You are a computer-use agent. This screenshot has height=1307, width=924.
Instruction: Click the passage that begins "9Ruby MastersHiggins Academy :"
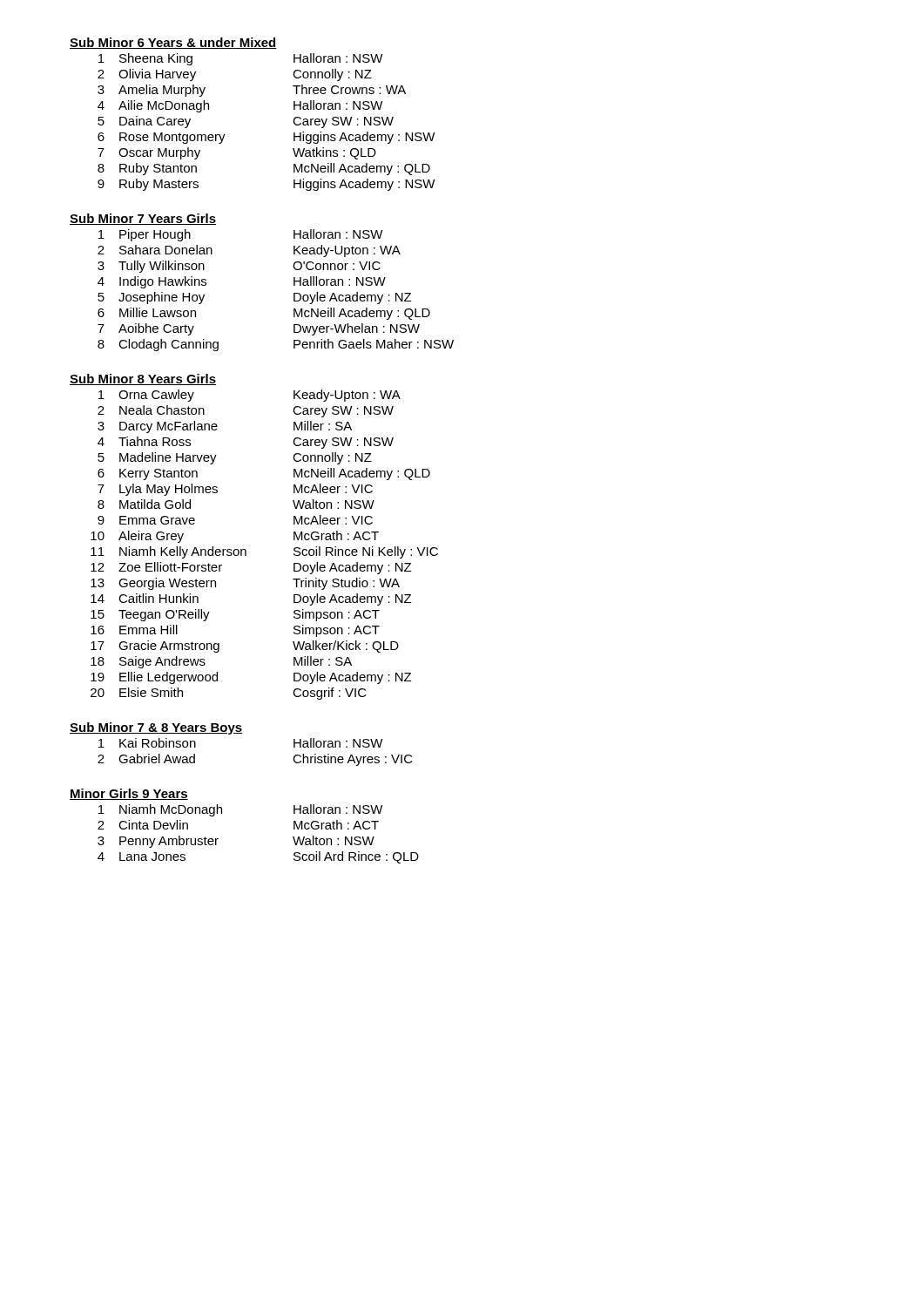point(157,184)
